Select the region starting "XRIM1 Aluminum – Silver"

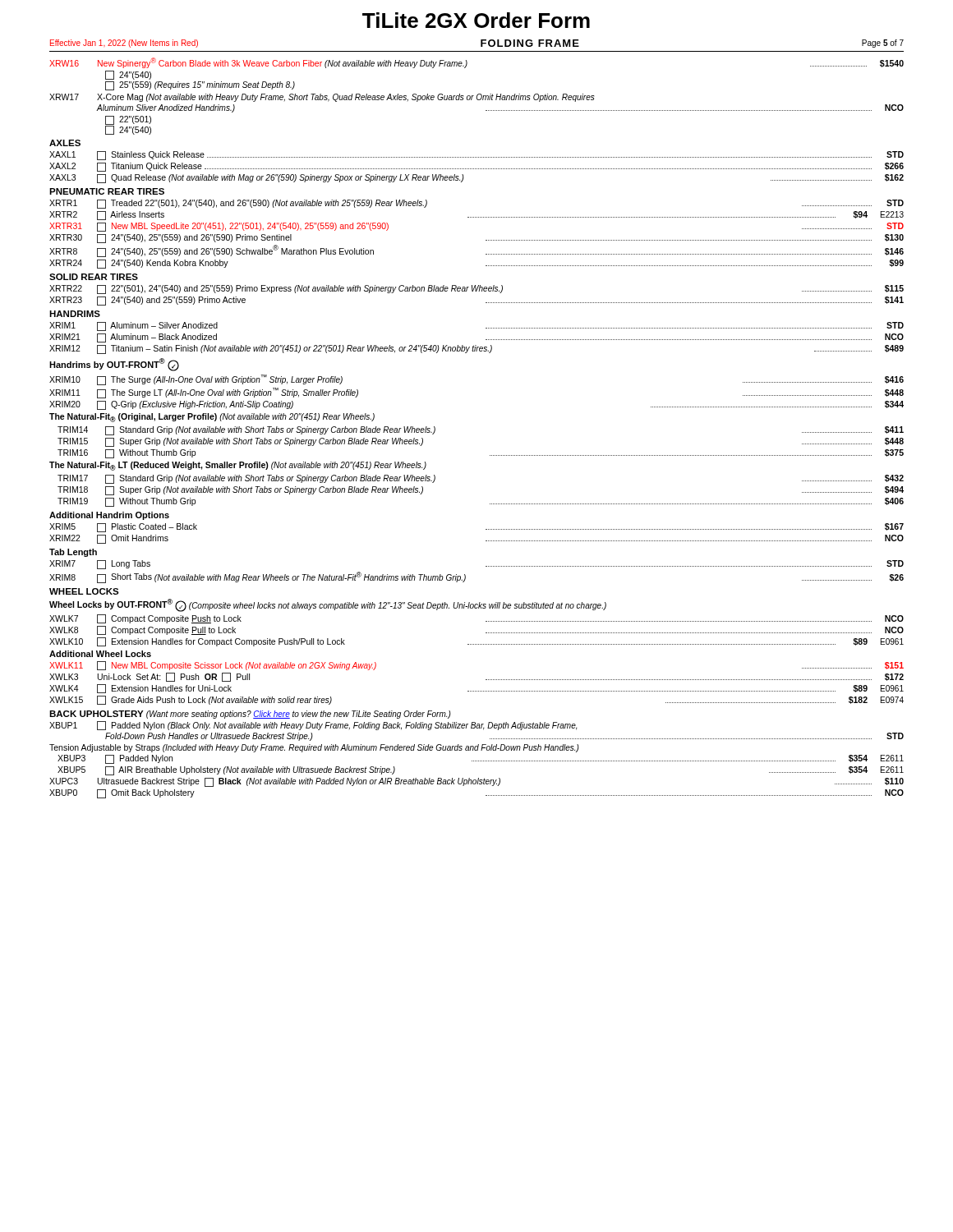476,325
